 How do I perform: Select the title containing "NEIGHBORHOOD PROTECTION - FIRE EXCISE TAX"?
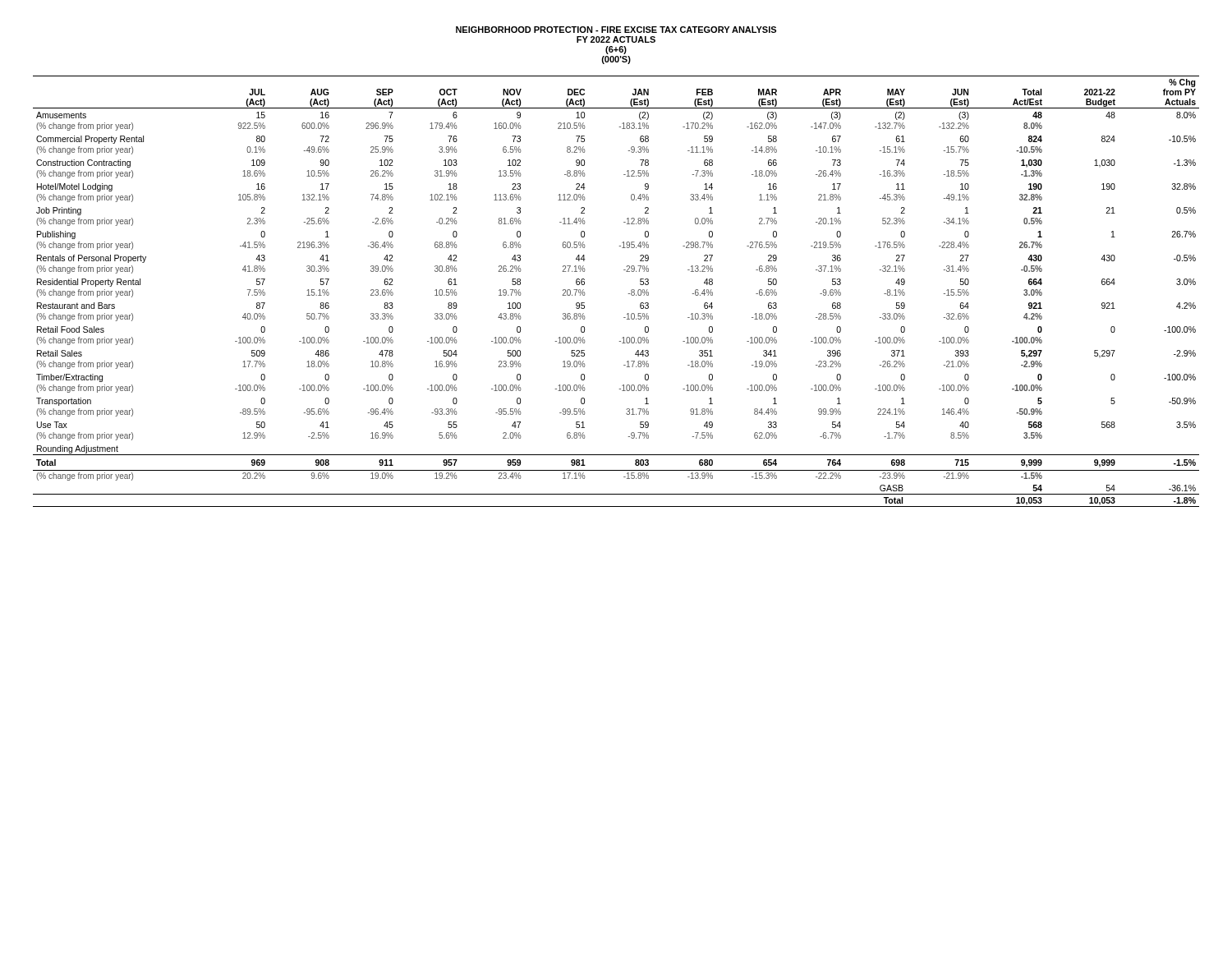coord(616,44)
